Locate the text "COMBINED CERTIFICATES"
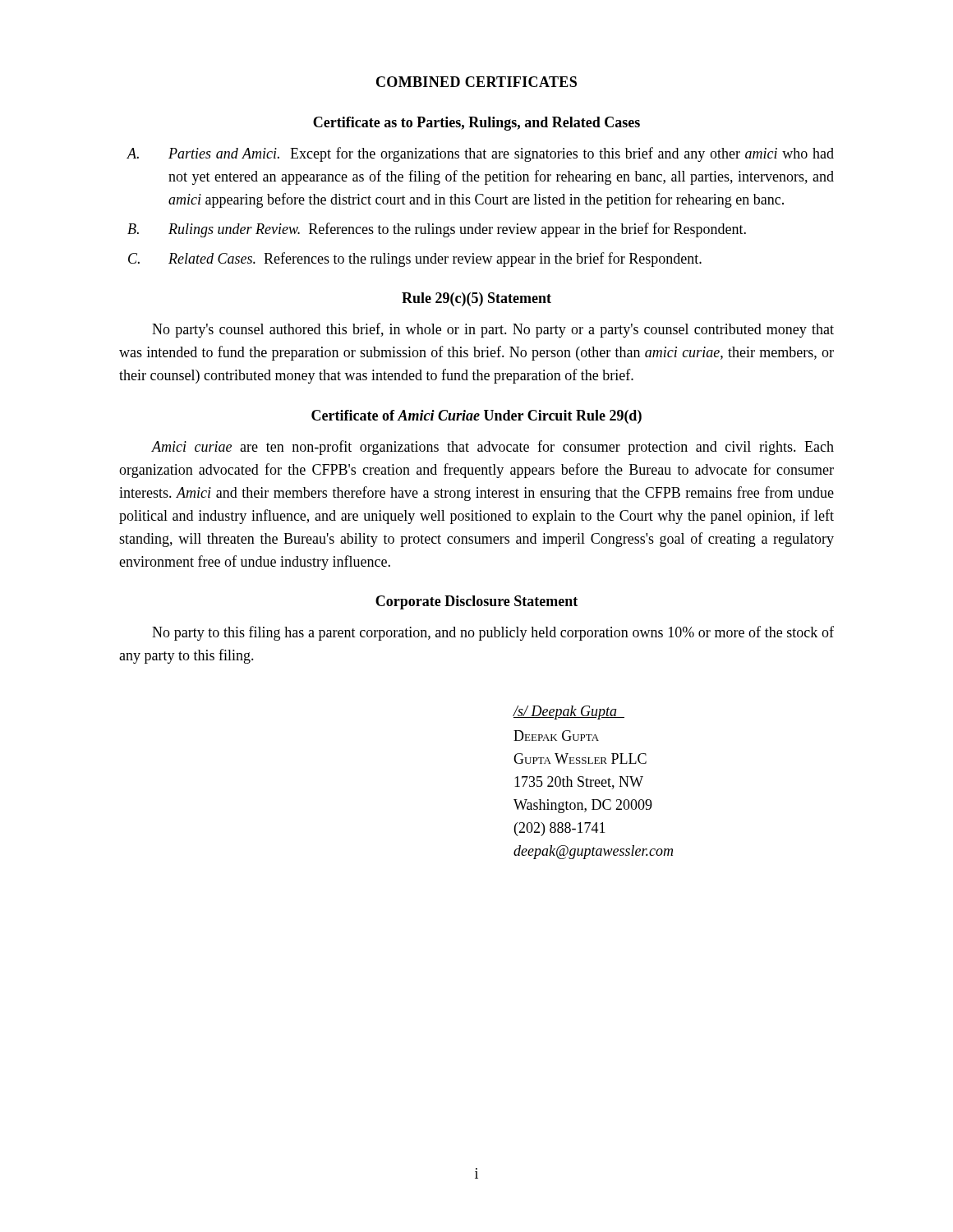 pyautogui.click(x=476, y=82)
